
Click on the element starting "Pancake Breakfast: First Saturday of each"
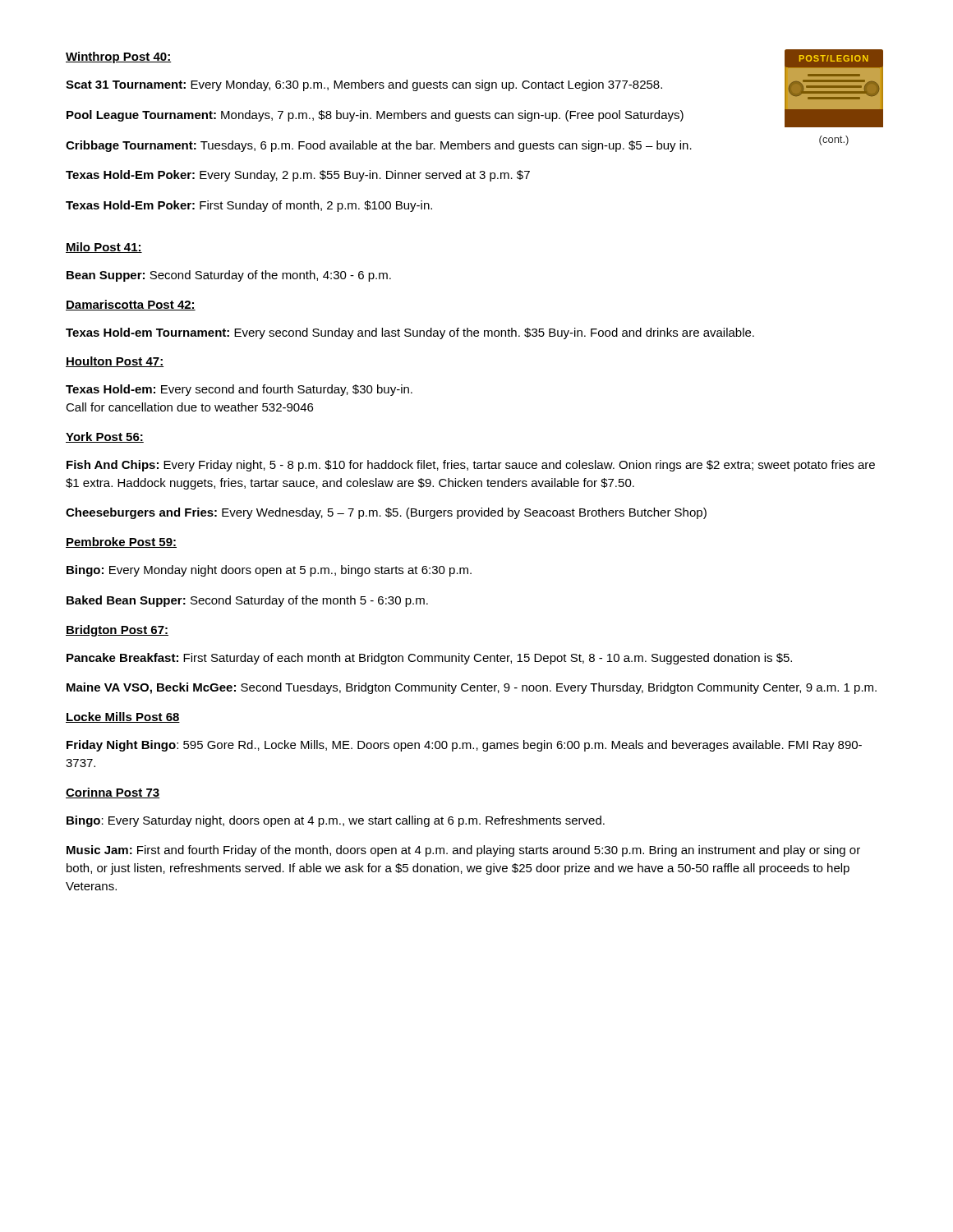pyautogui.click(x=476, y=672)
